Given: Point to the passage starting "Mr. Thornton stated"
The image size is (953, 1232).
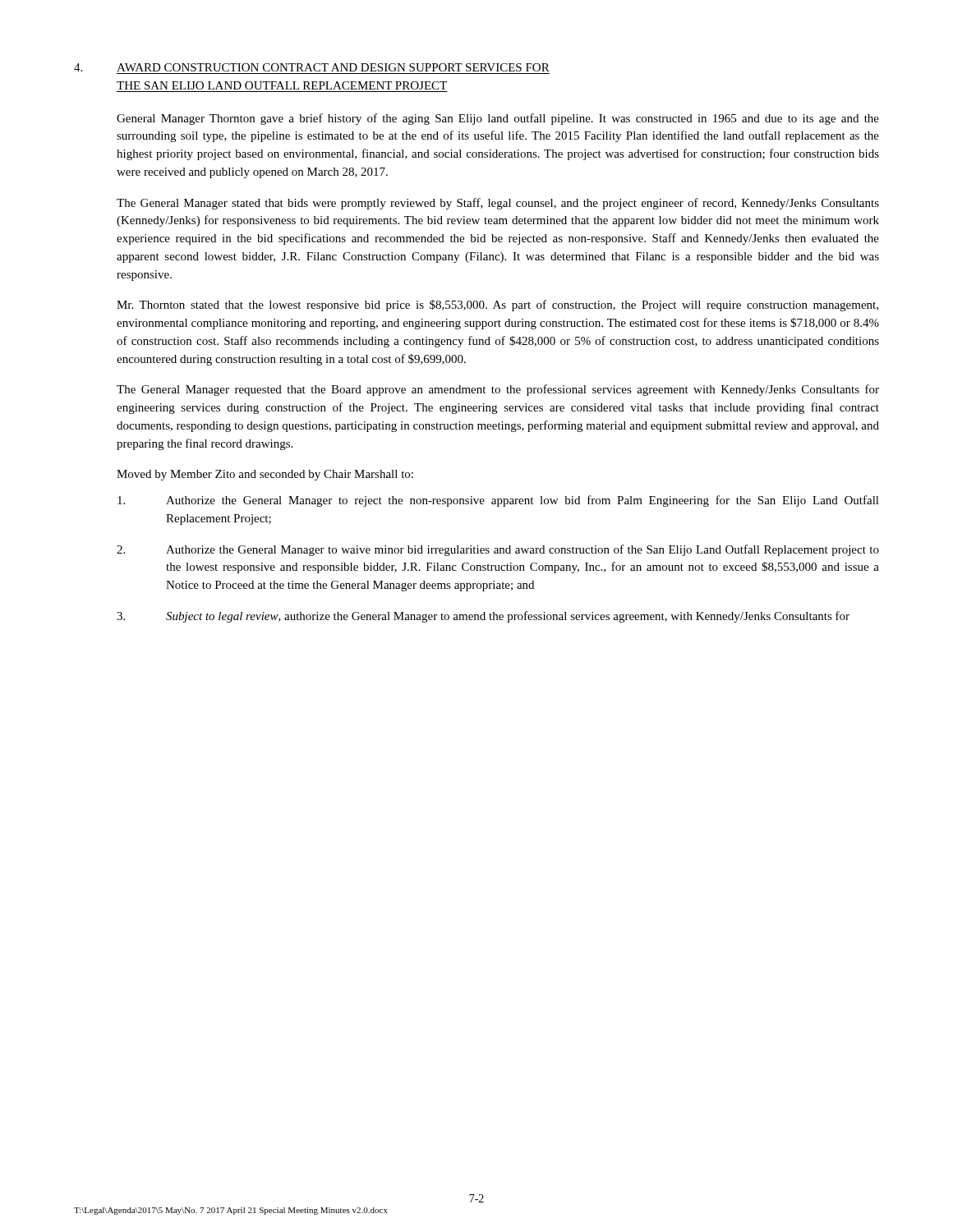Looking at the screenshot, I should click(x=498, y=332).
